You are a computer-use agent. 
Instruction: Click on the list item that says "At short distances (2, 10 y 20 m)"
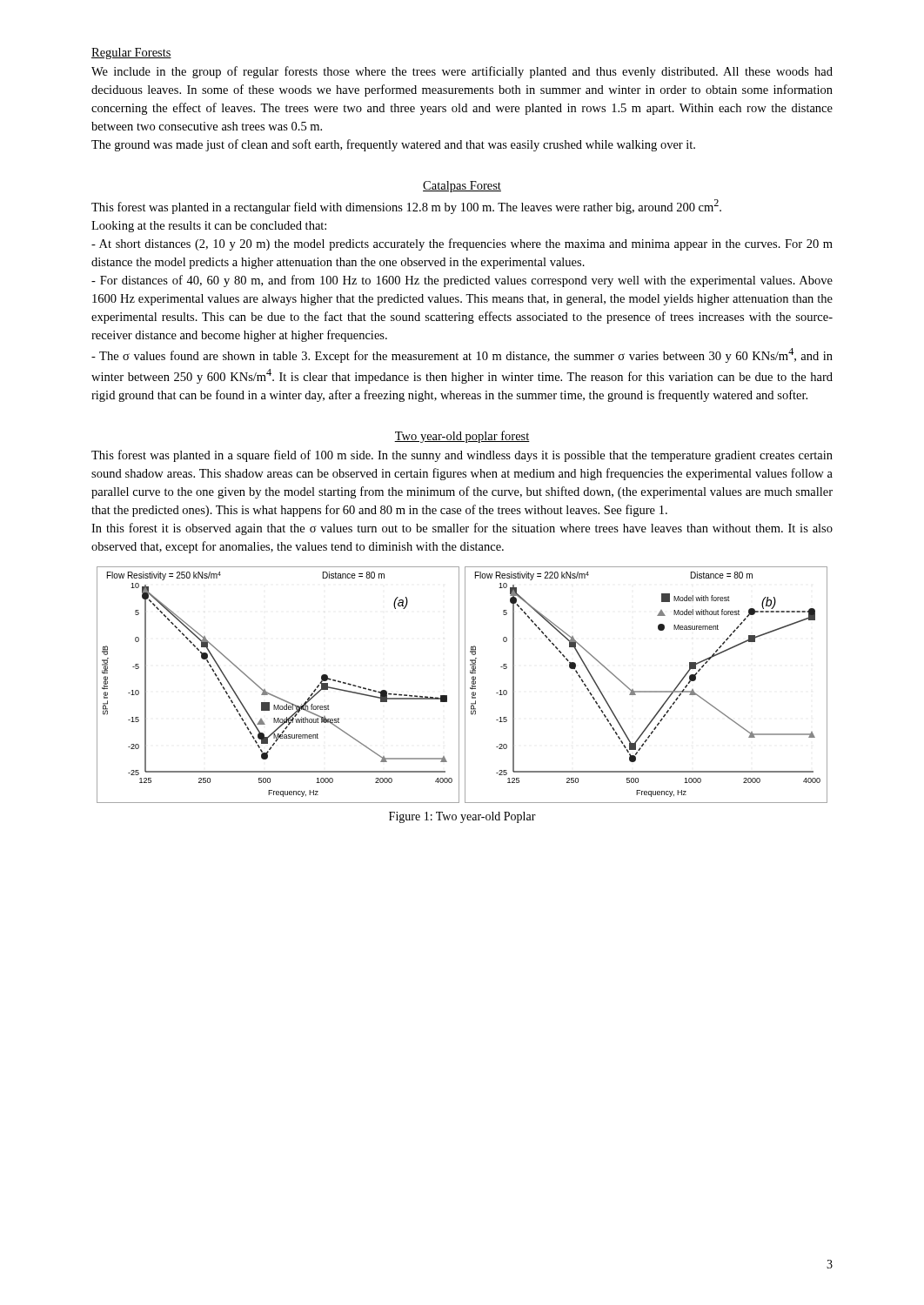(462, 253)
